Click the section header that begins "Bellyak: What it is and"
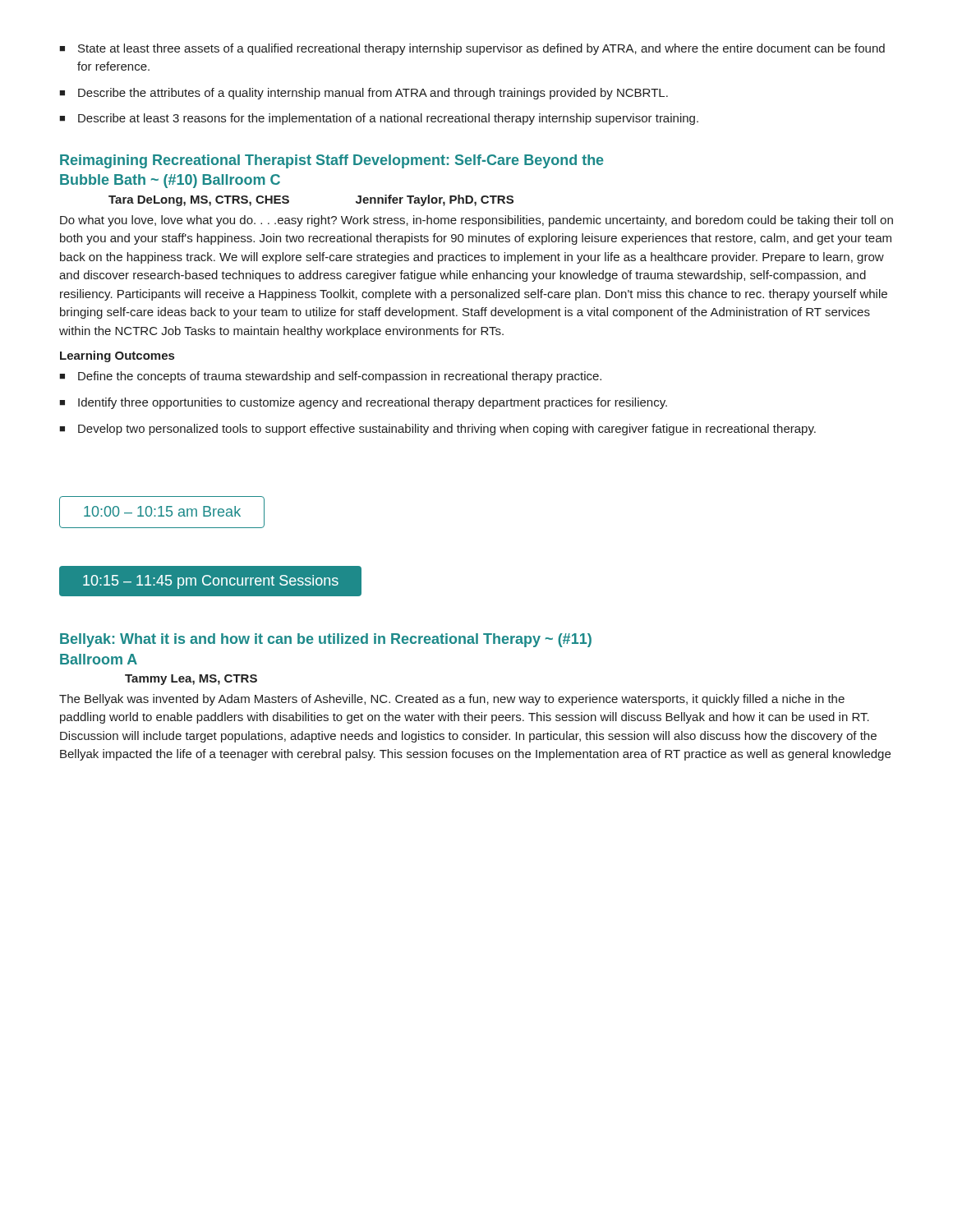The image size is (953, 1232). (326, 649)
